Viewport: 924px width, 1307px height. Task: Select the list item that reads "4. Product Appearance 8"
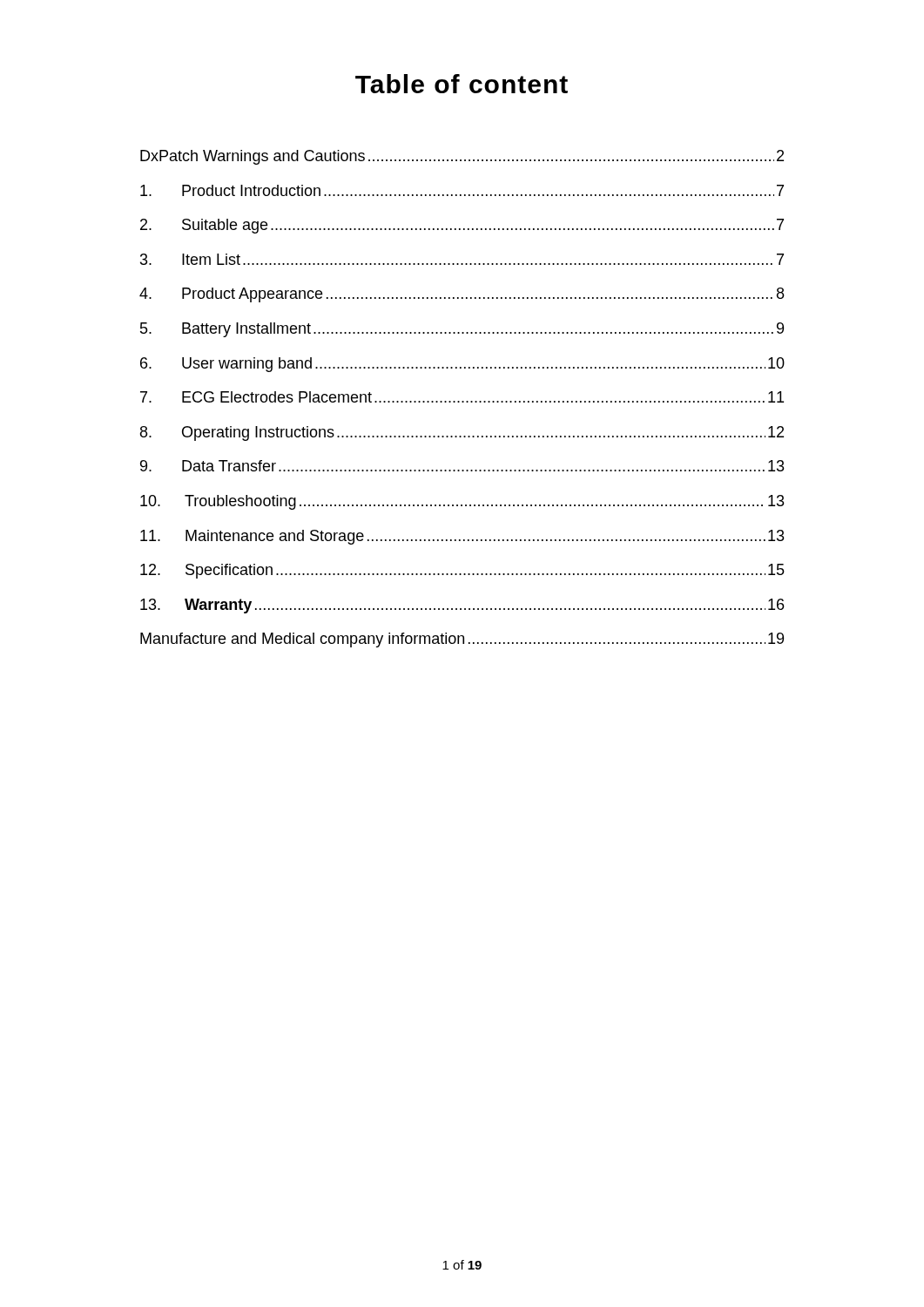point(462,295)
